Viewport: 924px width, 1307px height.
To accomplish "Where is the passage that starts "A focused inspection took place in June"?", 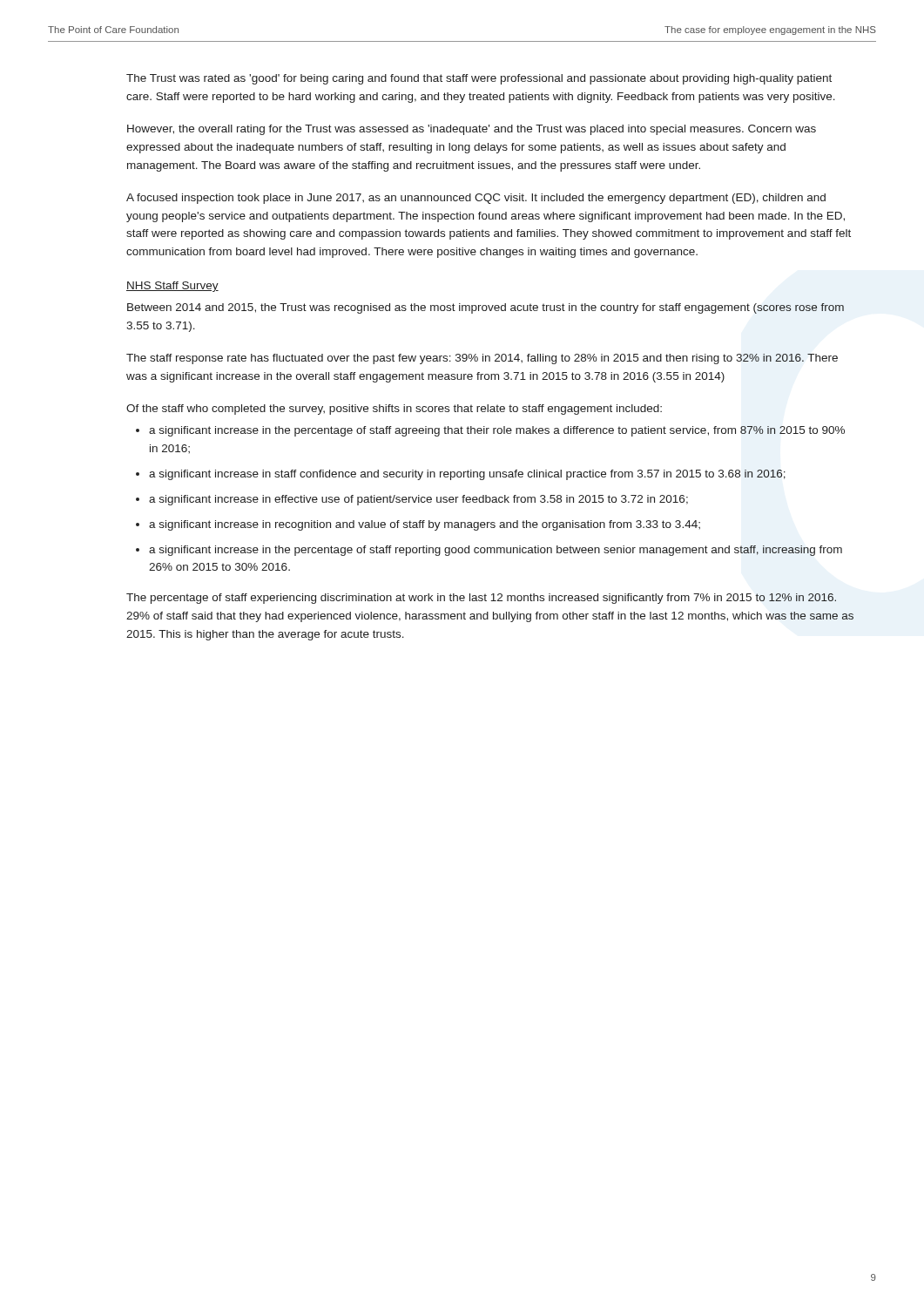I will [489, 224].
